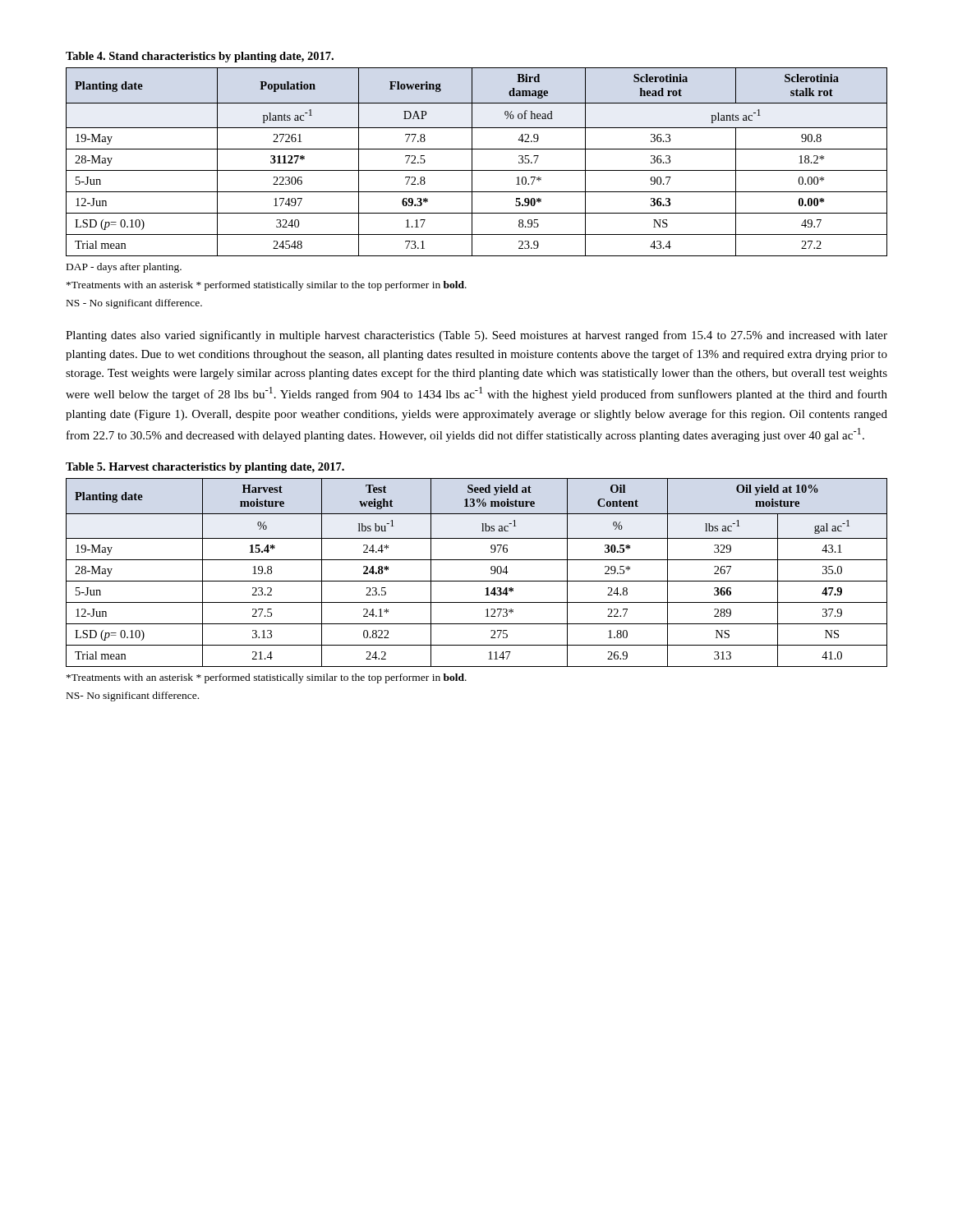Locate the block starting "Table 4. Stand characteristics by planting date, 2017."
Image resolution: width=953 pixels, height=1232 pixels.
(x=200, y=56)
